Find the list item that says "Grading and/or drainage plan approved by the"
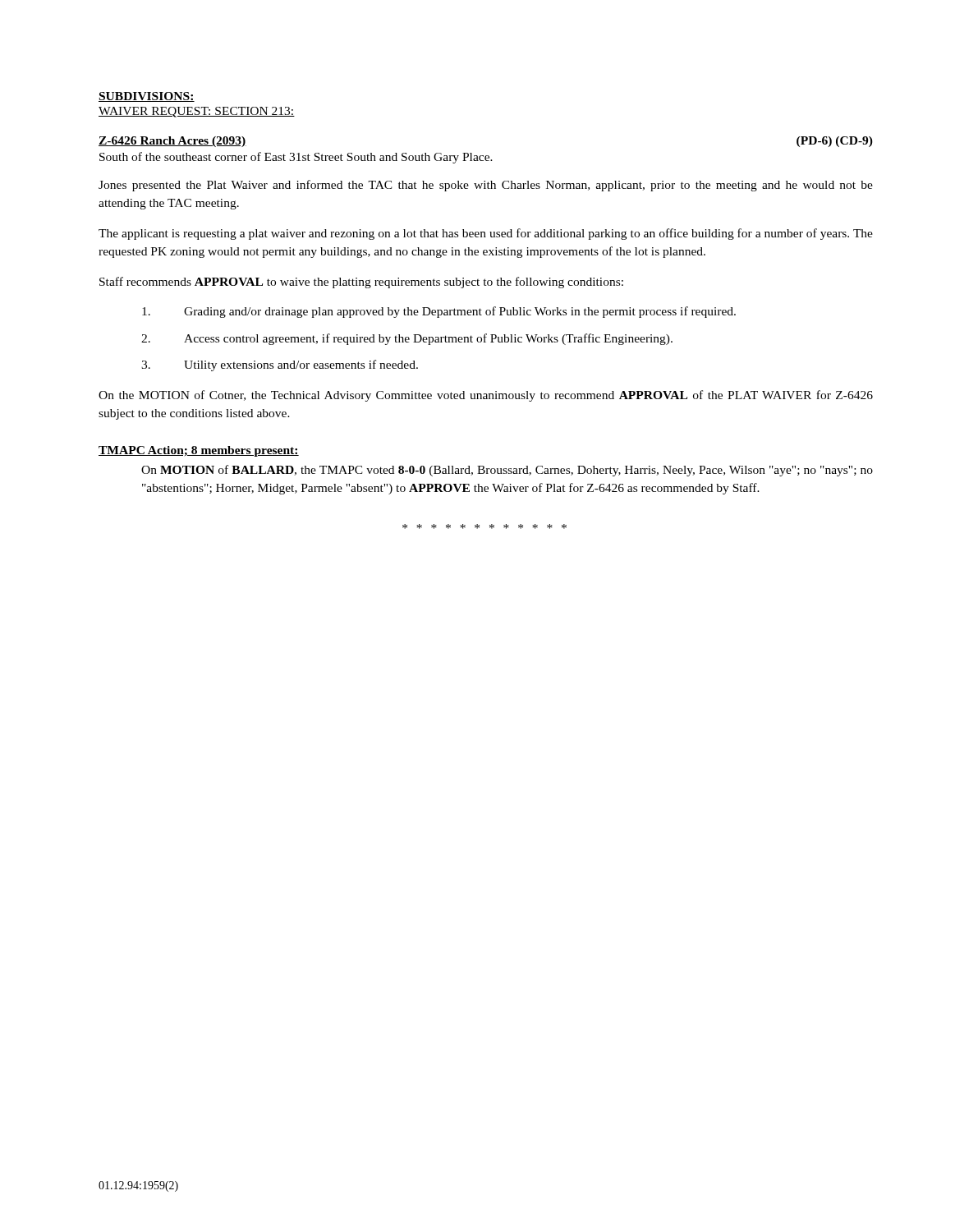This screenshot has height=1232, width=955. (486, 312)
